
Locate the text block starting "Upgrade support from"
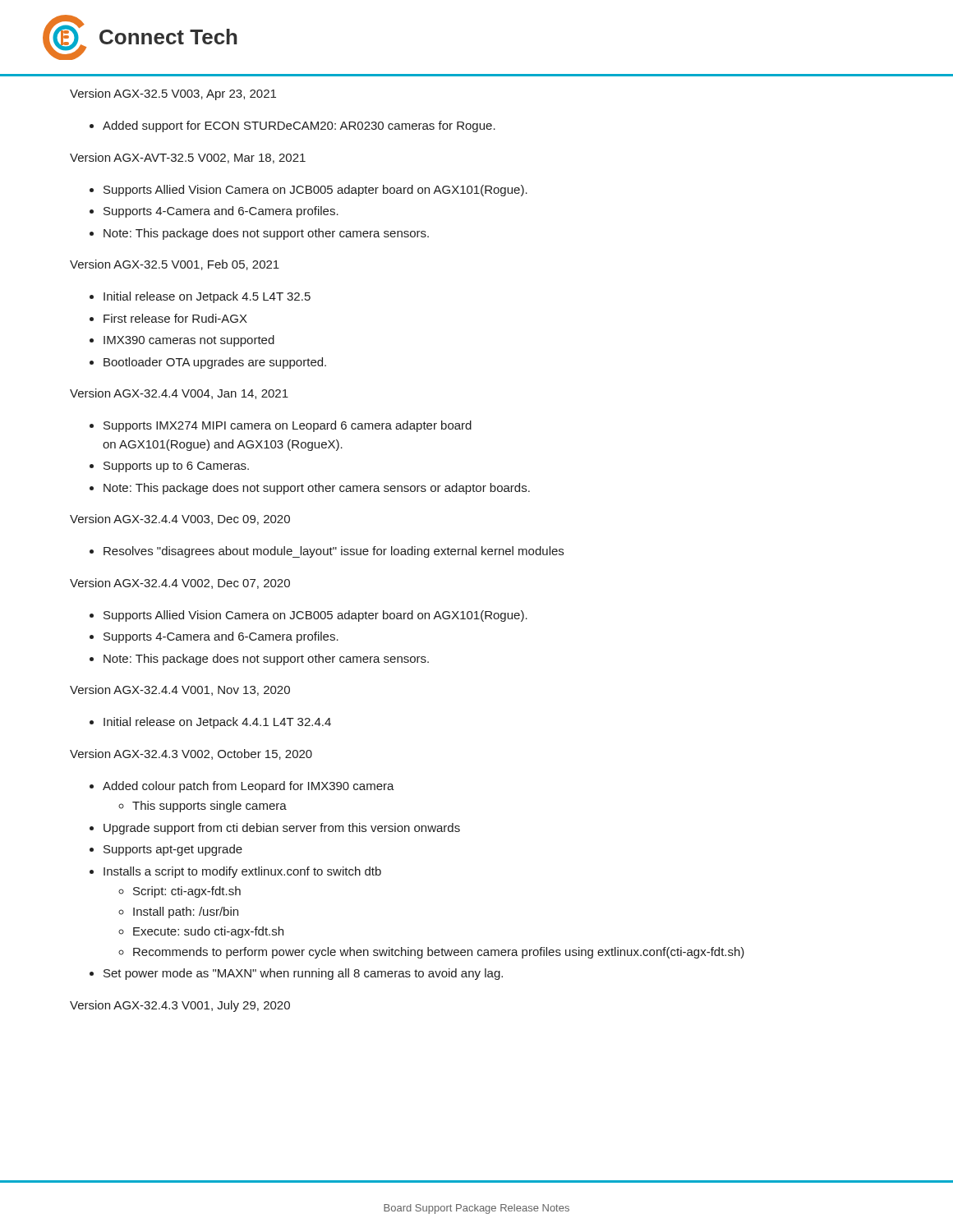pyautogui.click(x=275, y=829)
